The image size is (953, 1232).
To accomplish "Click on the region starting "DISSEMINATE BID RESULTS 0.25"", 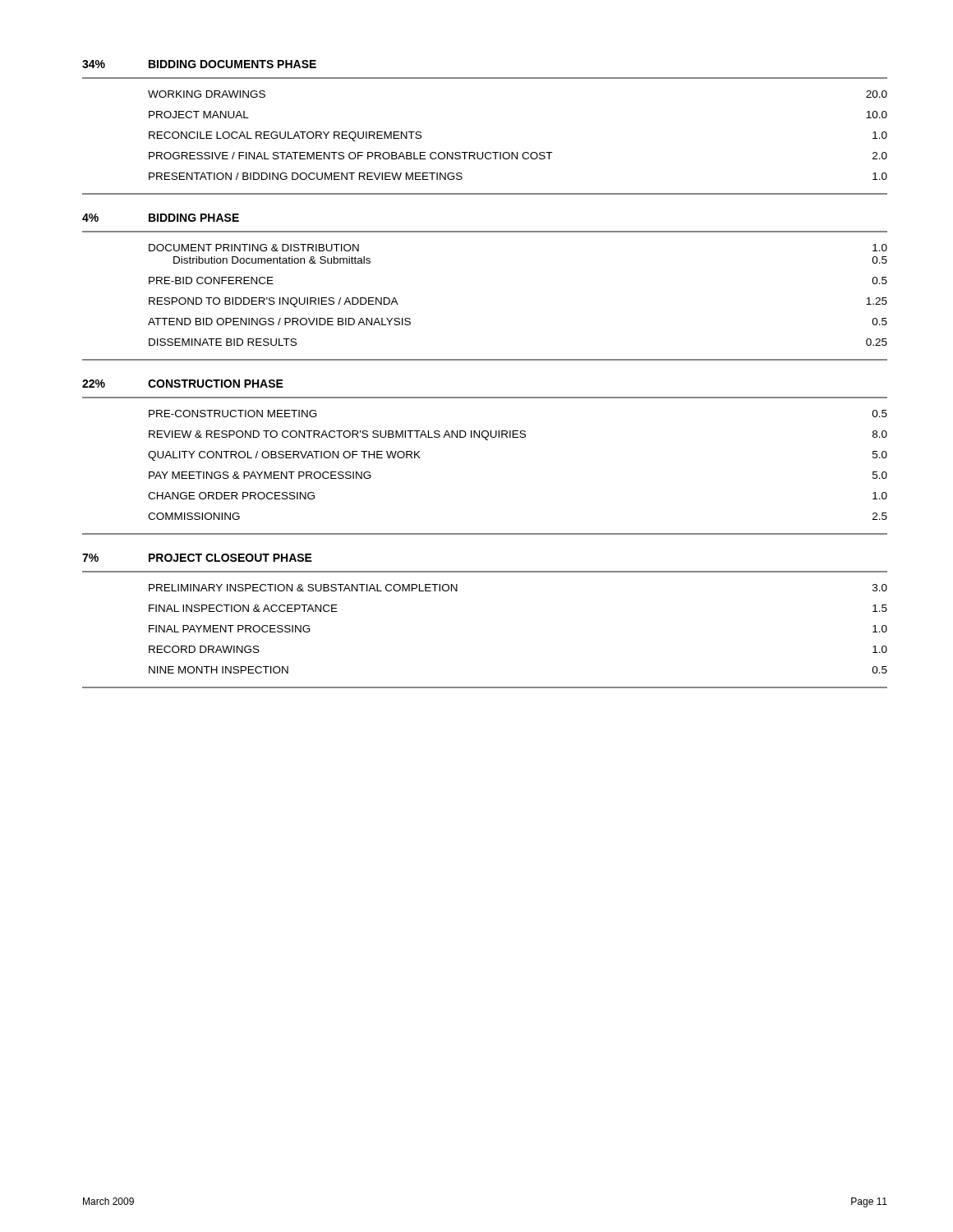I will coord(218,342).
